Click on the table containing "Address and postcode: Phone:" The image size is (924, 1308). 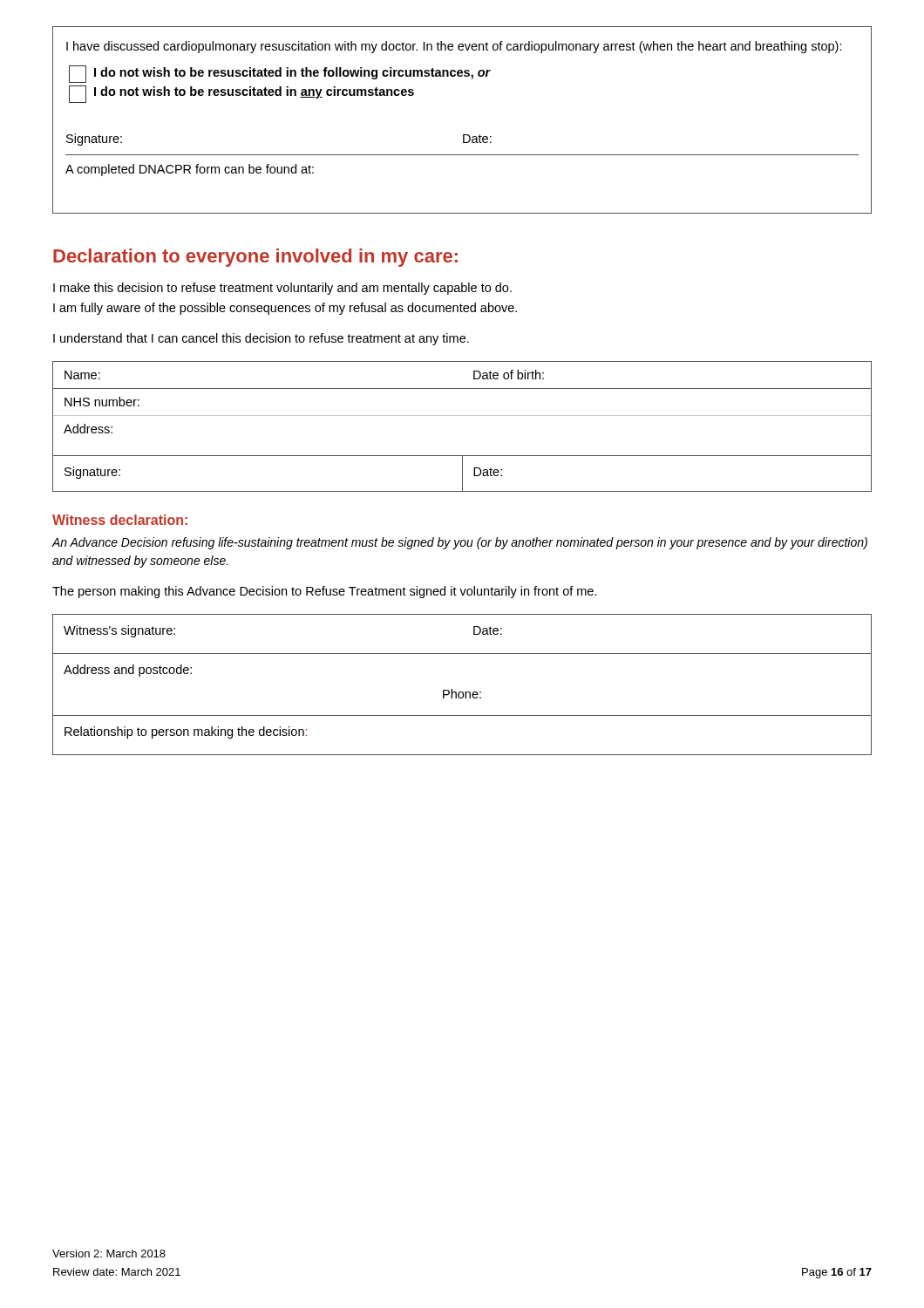click(x=462, y=685)
